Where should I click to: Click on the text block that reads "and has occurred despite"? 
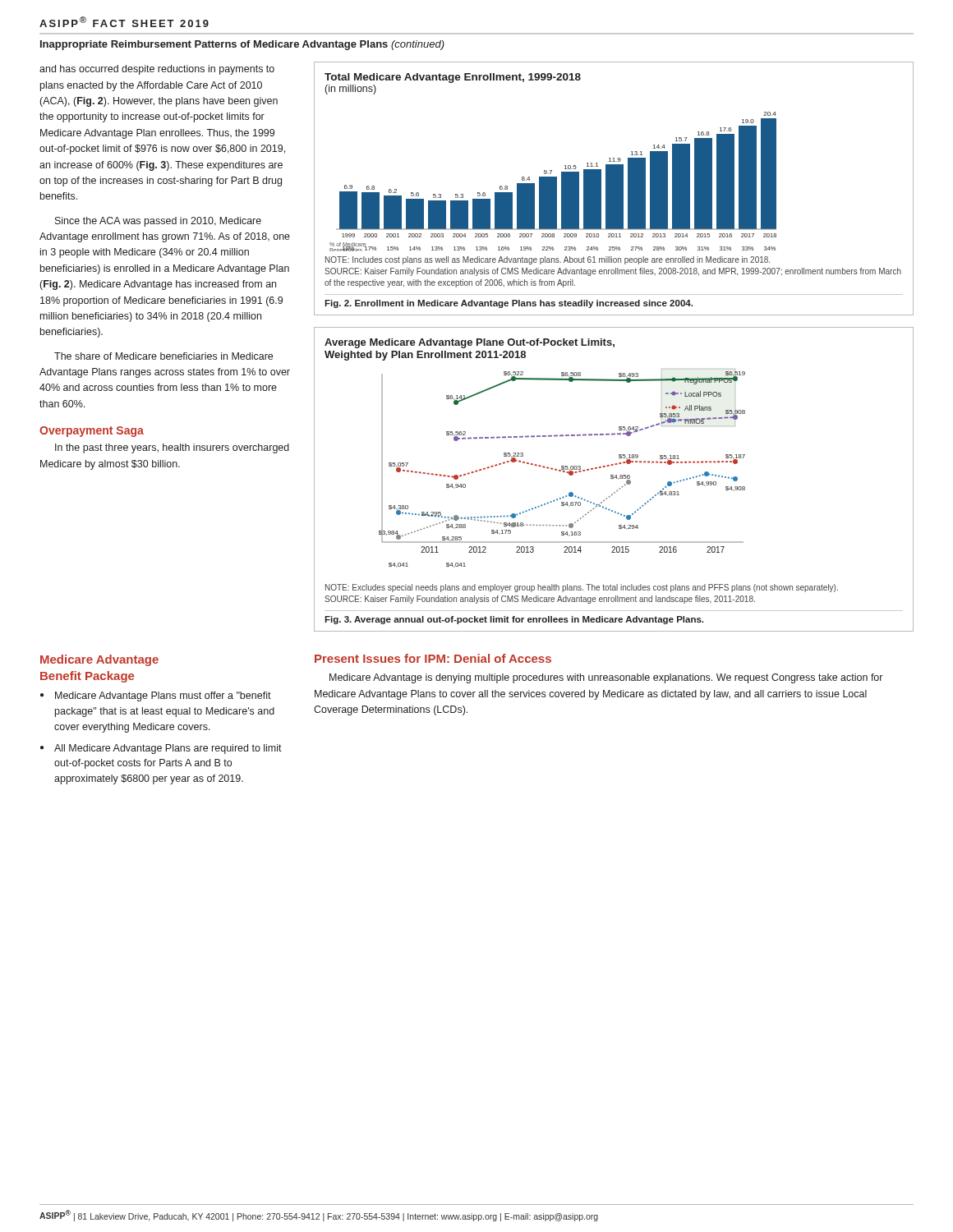point(167,237)
